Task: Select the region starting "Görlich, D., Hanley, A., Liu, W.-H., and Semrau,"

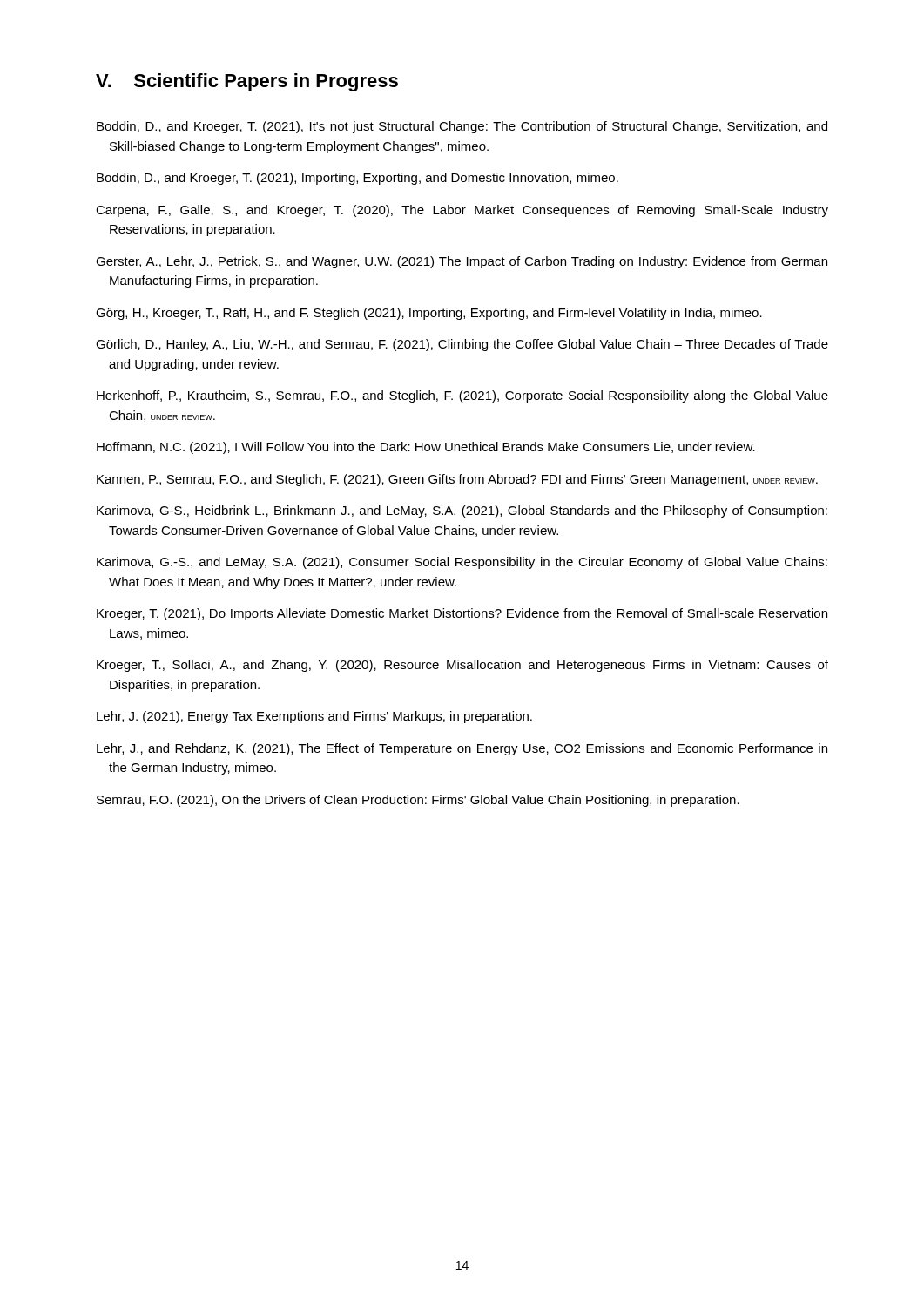Action: click(x=462, y=354)
